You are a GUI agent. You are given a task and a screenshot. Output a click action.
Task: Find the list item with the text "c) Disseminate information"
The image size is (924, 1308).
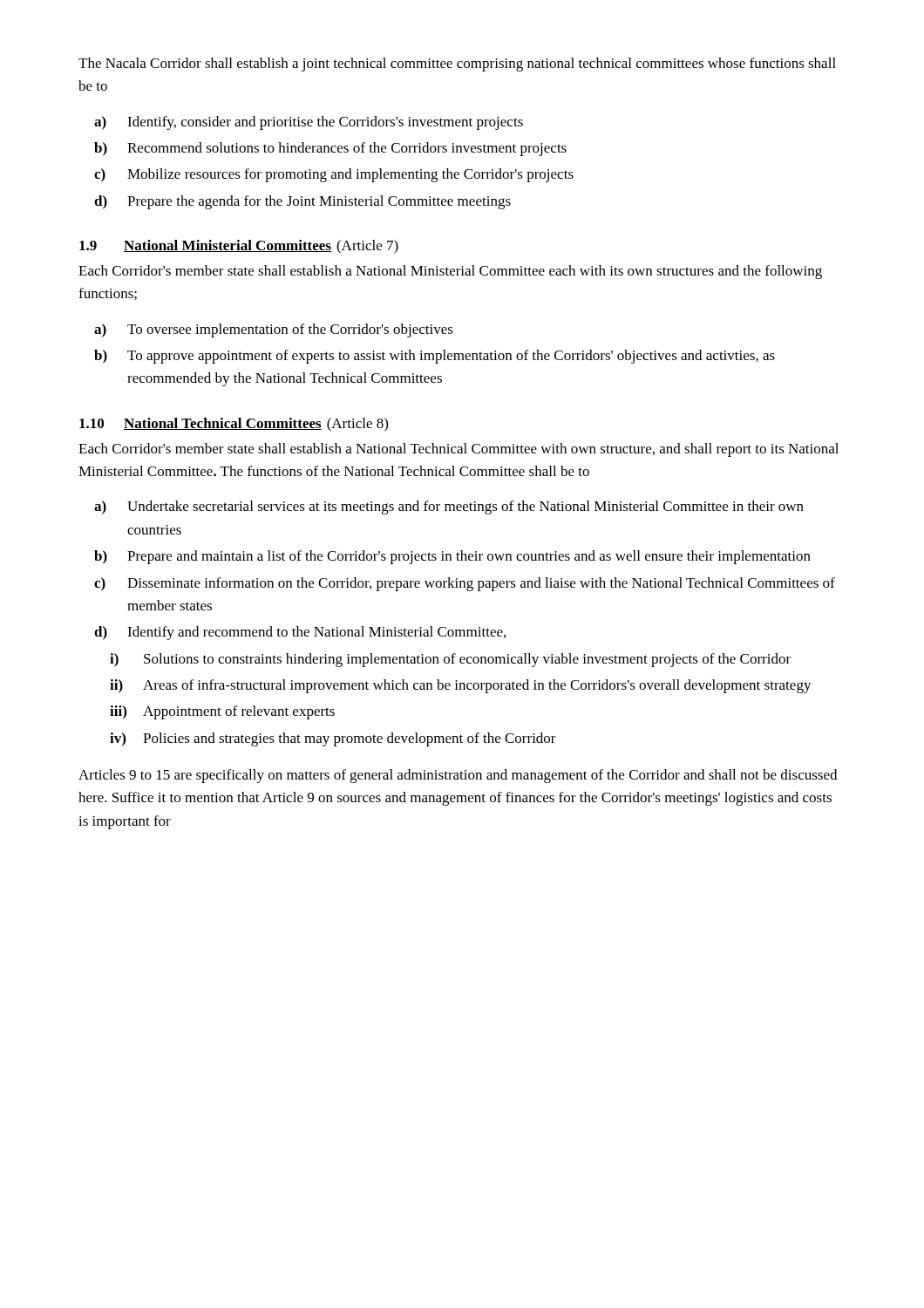pyautogui.click(x=462, y=595)
